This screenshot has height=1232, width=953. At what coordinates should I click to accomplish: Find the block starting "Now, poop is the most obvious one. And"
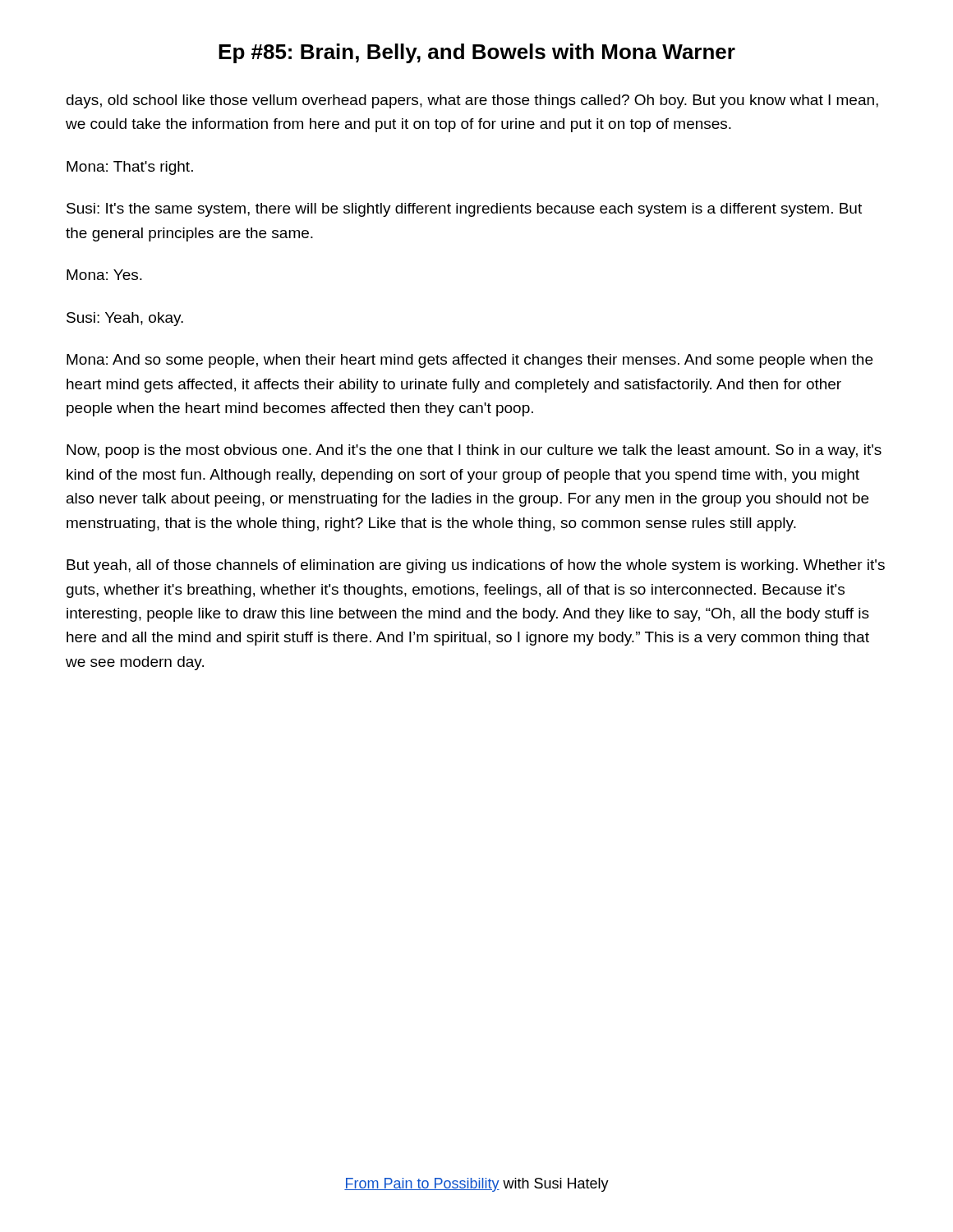click(x=474, y=486)
